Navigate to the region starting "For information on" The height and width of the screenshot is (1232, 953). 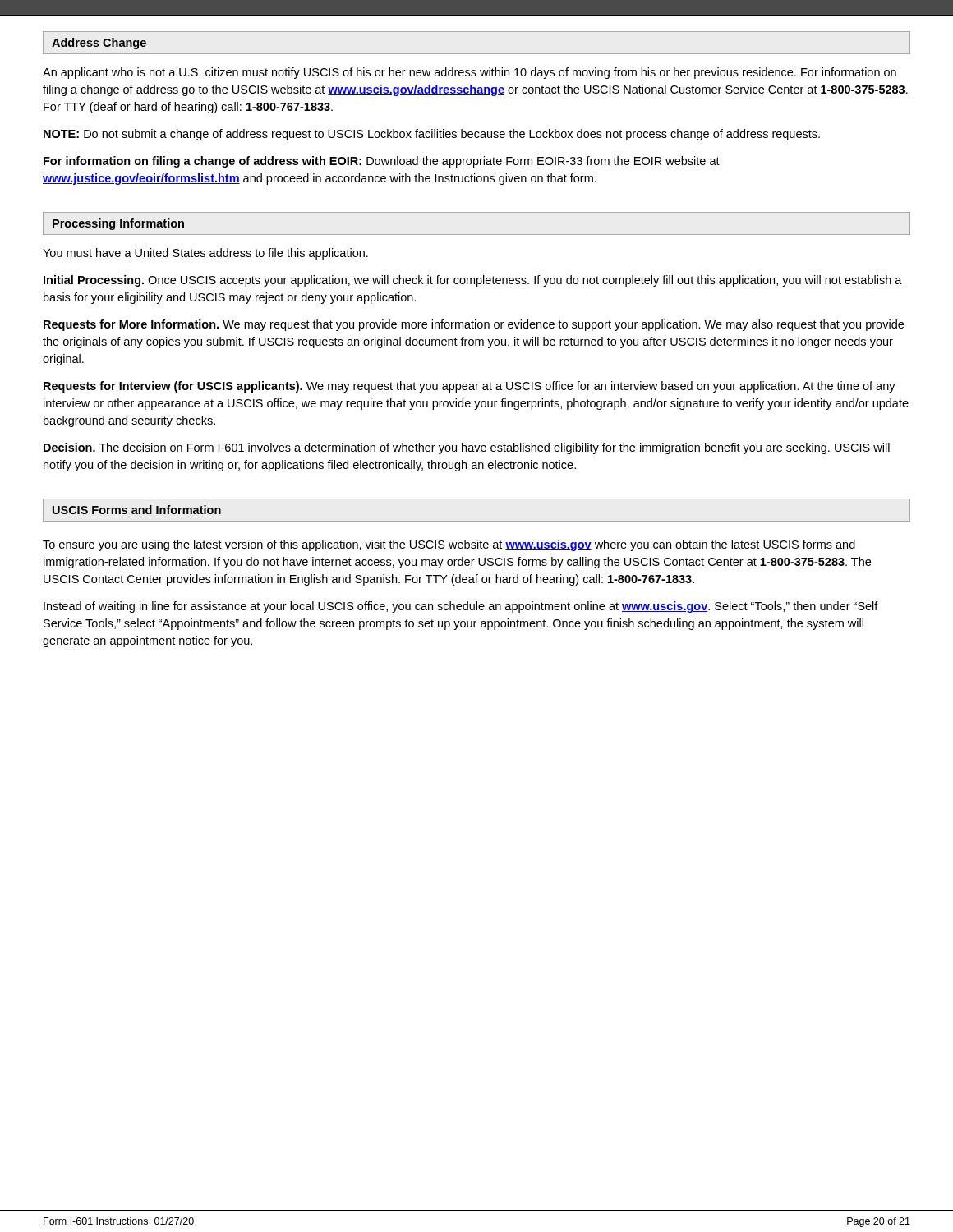click(x=381, y=170)
